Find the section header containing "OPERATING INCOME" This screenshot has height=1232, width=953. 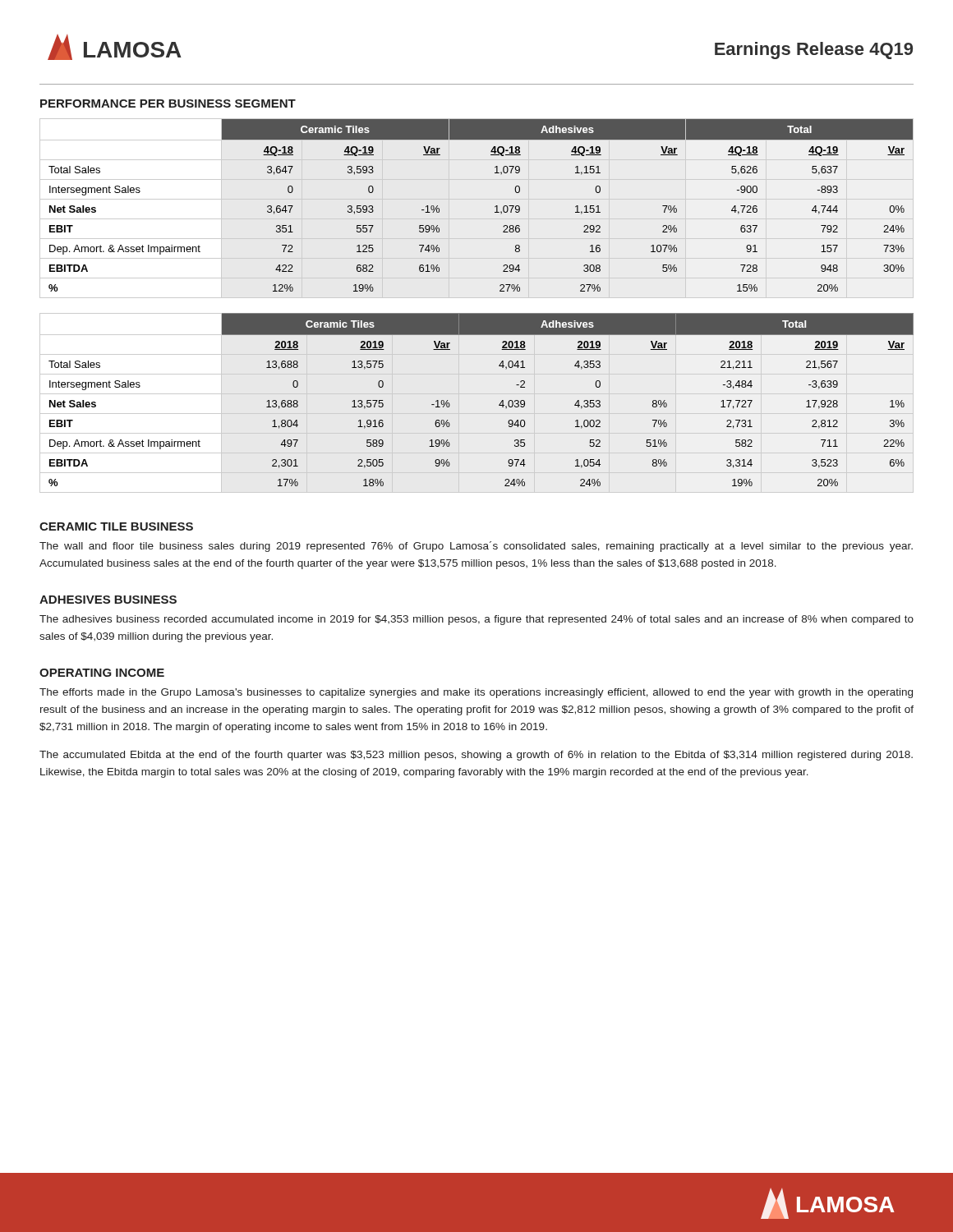[102, 672]
